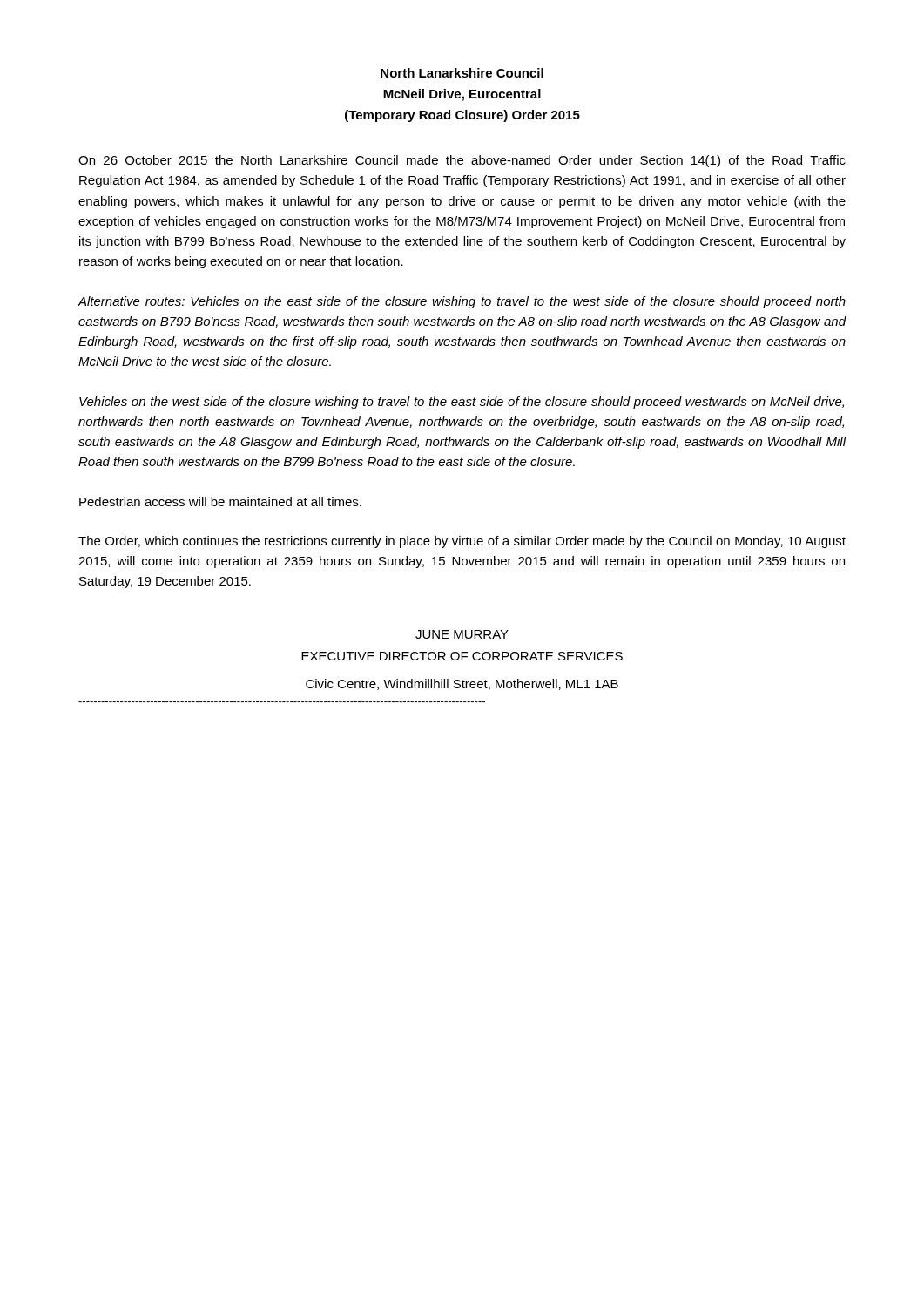
Task: Click on the text with the text "JUNE MURRAY EXECUTIVE DIRECTOR OF CORPORATE SERVICES"
Action: pyautogui.click(x=462, y=645)
